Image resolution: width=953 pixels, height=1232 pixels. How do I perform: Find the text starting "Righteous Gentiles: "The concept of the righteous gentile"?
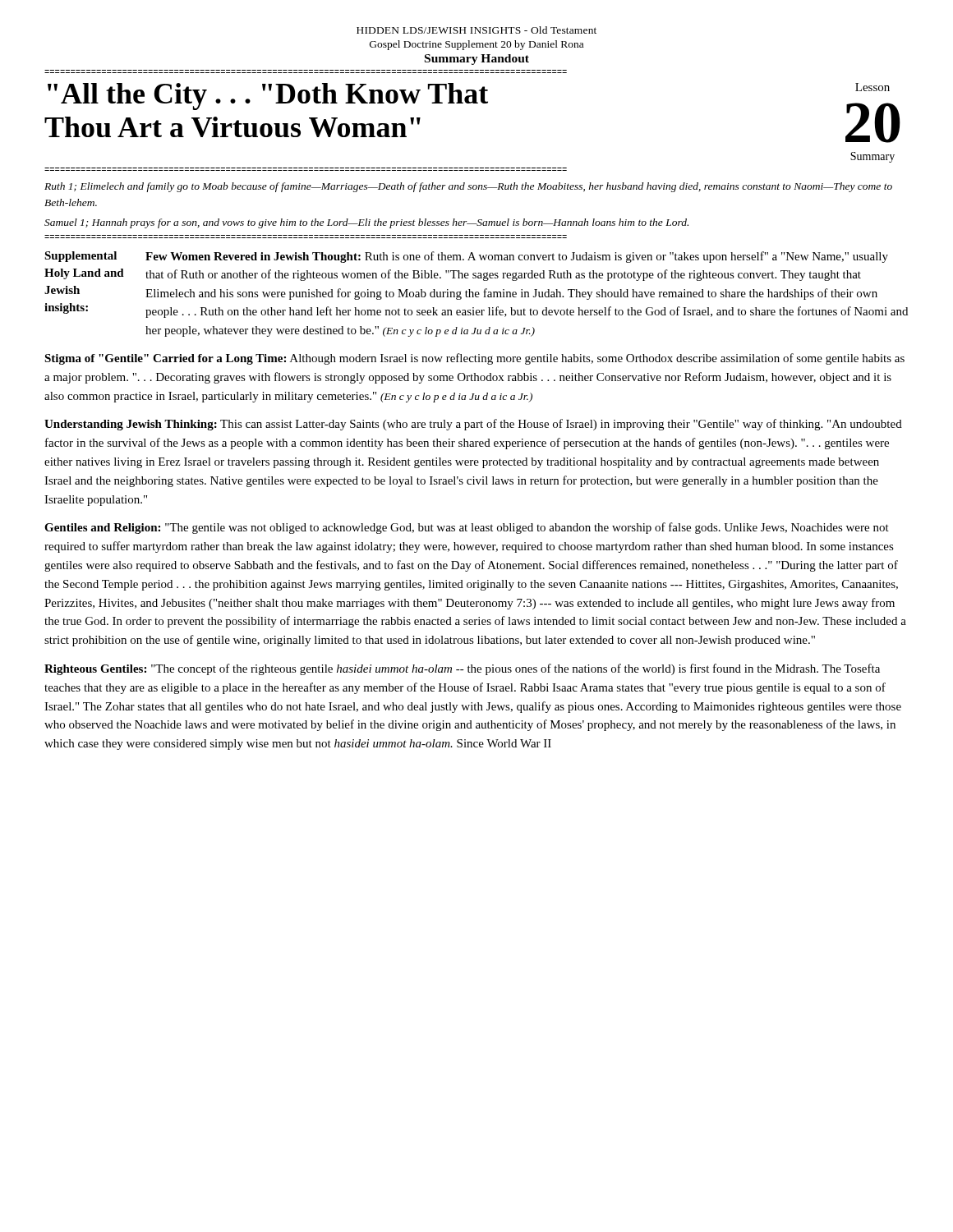473,706
